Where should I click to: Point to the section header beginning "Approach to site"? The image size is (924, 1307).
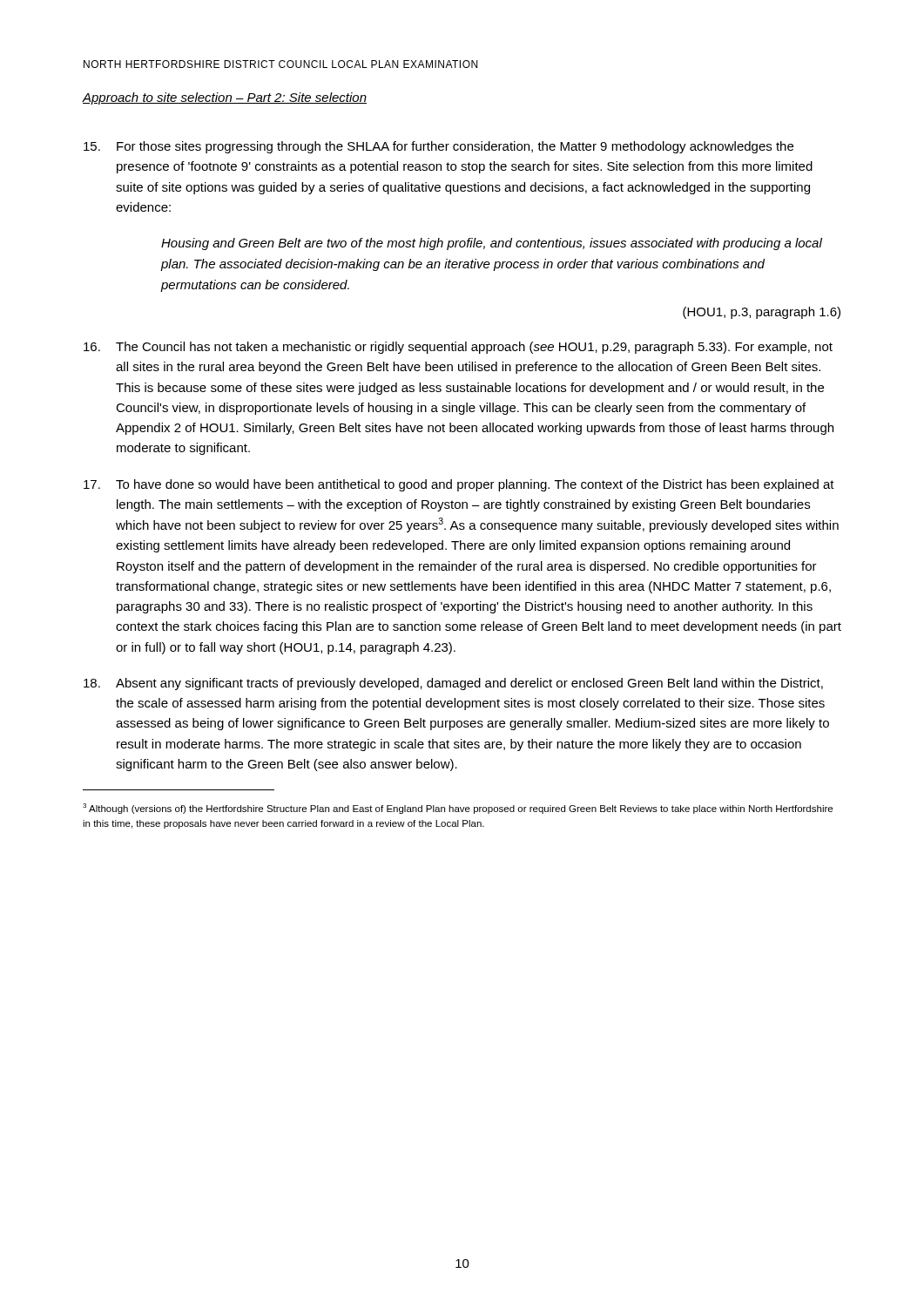[x=225, y=97]
